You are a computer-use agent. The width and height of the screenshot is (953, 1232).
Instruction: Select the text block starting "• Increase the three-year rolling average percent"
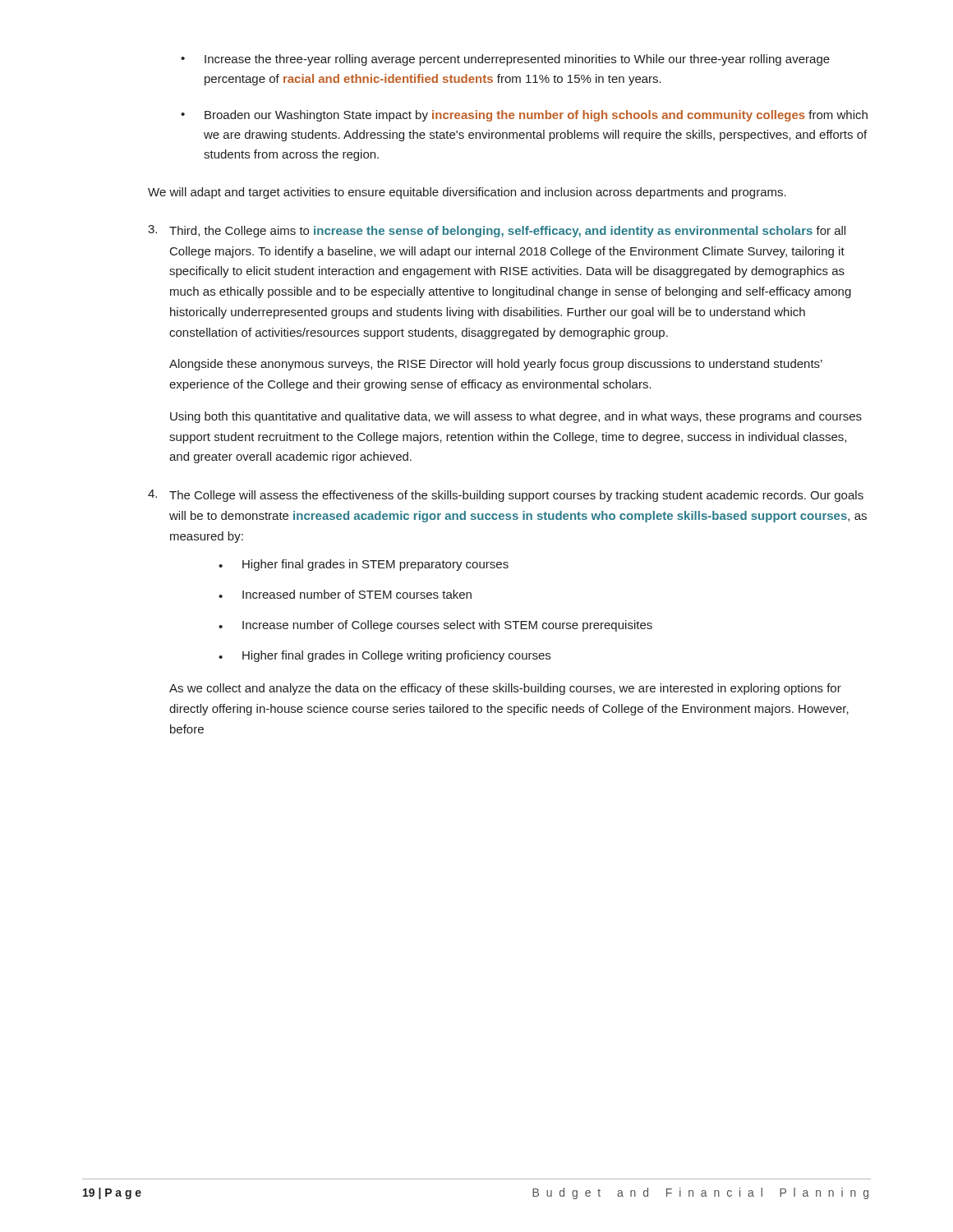click(526, 69)
